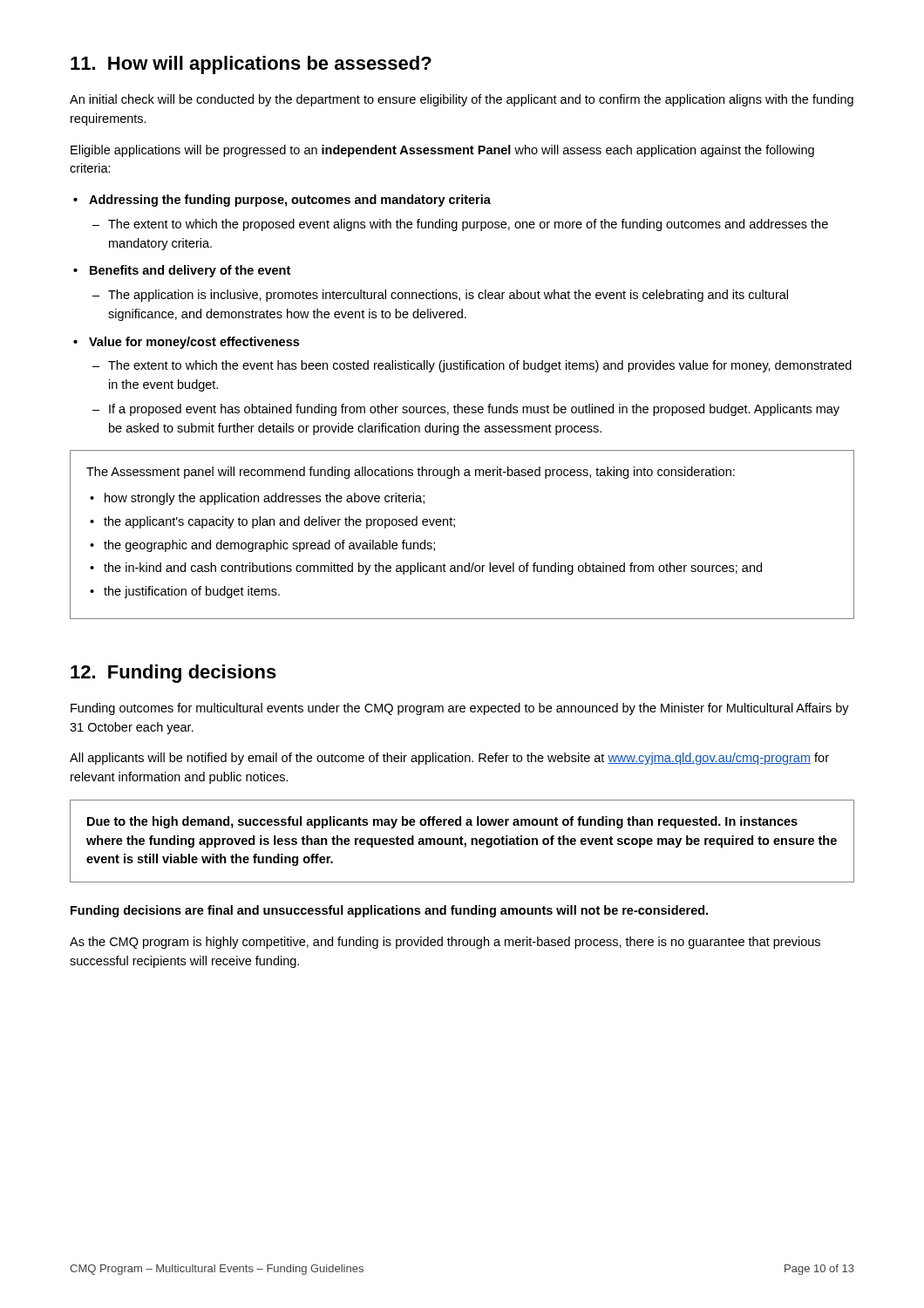Locate the text starting "Due to the high demand, successful applicants may"
Viewport: 924px width, 1308px height.
pos(462,841)
